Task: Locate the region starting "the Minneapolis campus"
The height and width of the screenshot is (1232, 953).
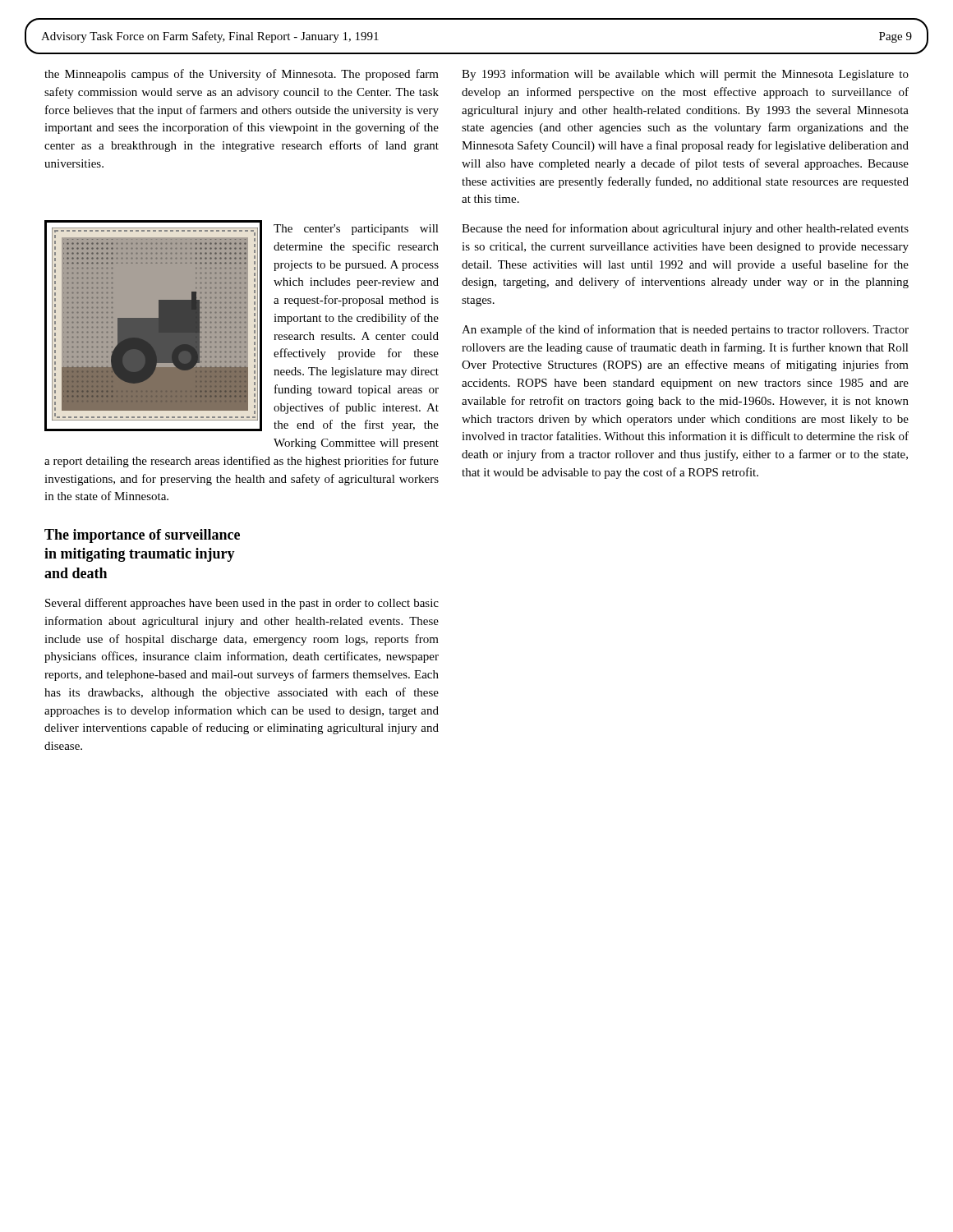Action: tap(242, 119)
